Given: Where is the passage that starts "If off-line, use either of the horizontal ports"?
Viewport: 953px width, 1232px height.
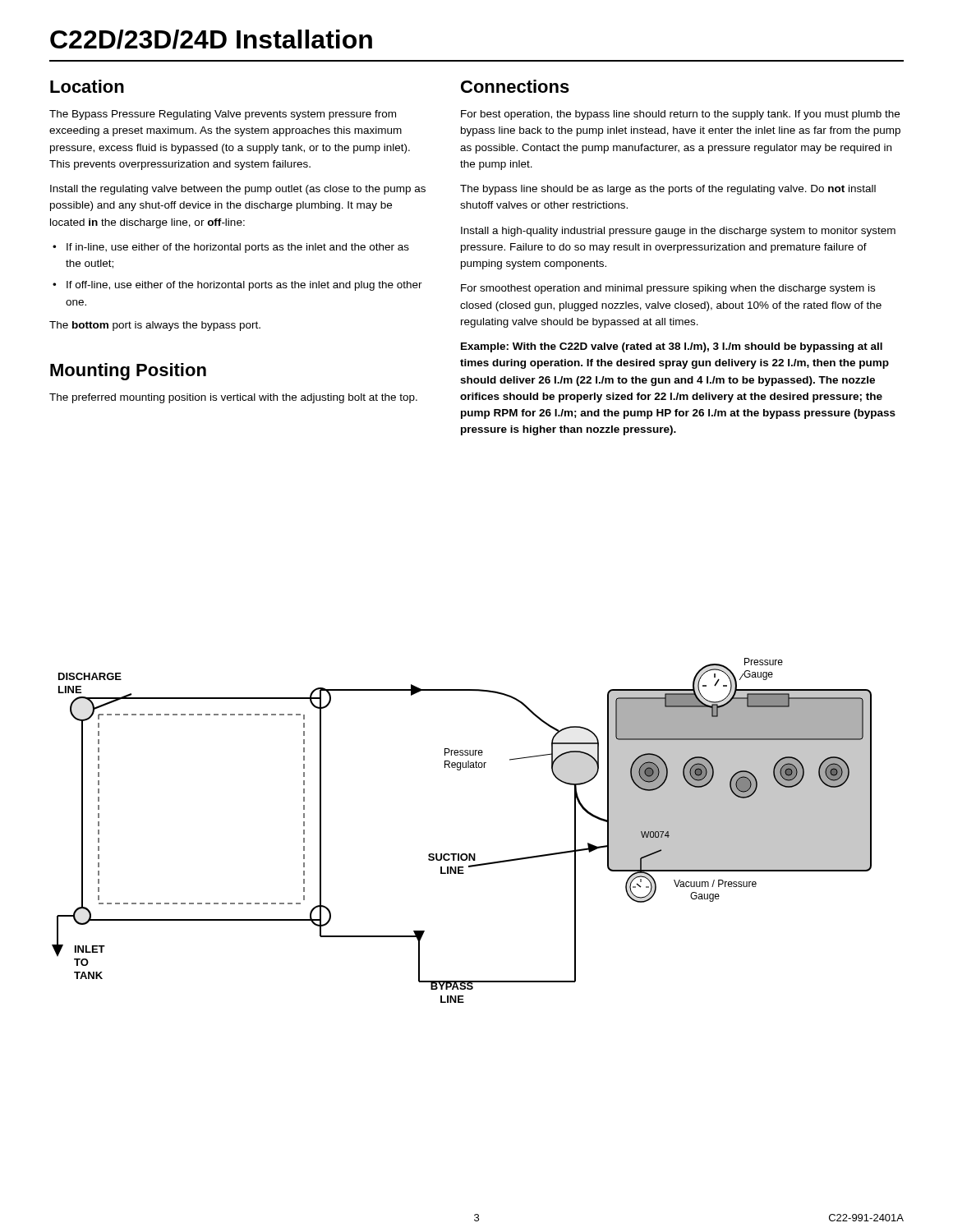Looking at the screenshot, I should click(x=244, y=293).
